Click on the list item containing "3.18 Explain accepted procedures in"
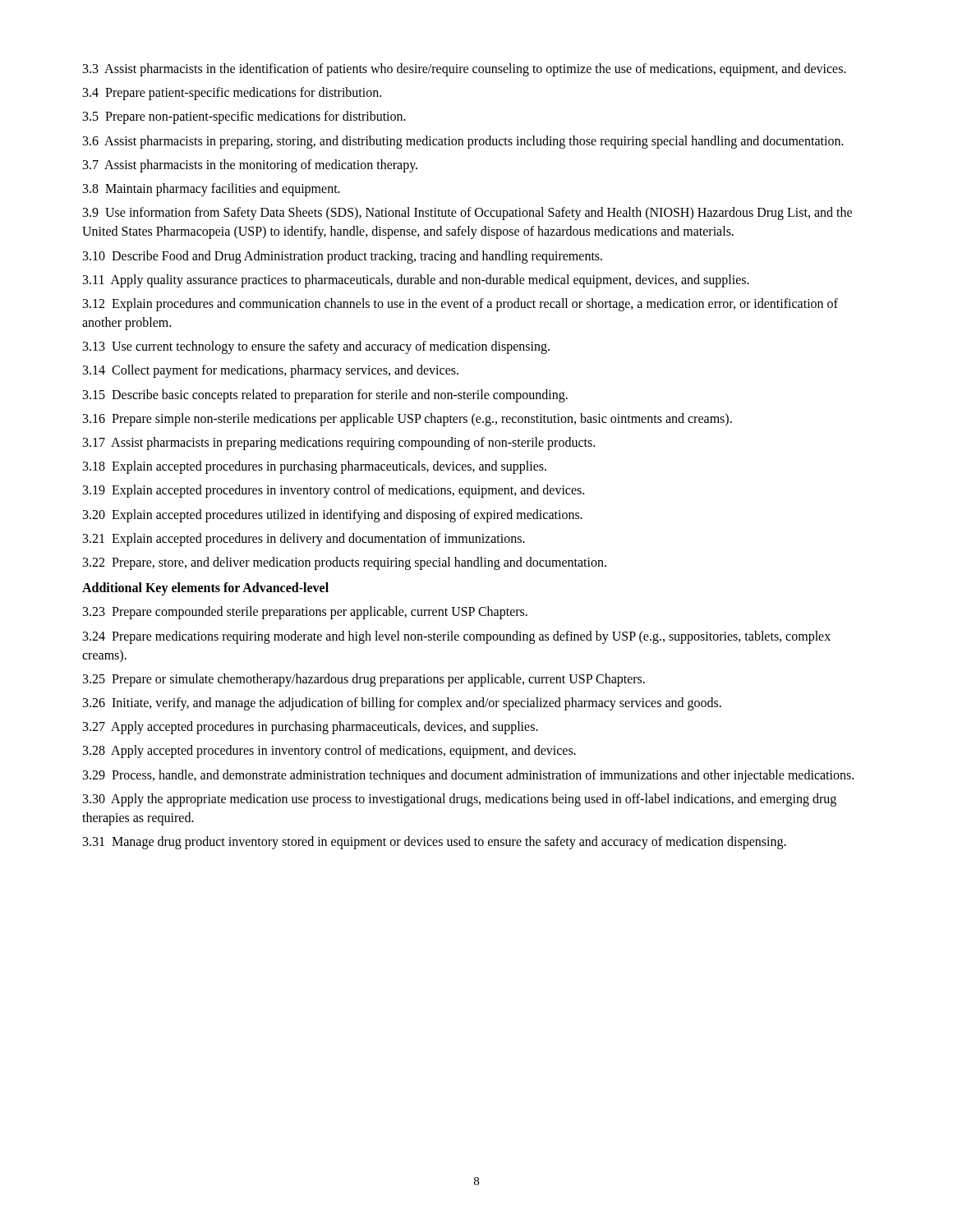This screenshot has height=1232, width=953. pyautogui.click(x=315, y=466)
